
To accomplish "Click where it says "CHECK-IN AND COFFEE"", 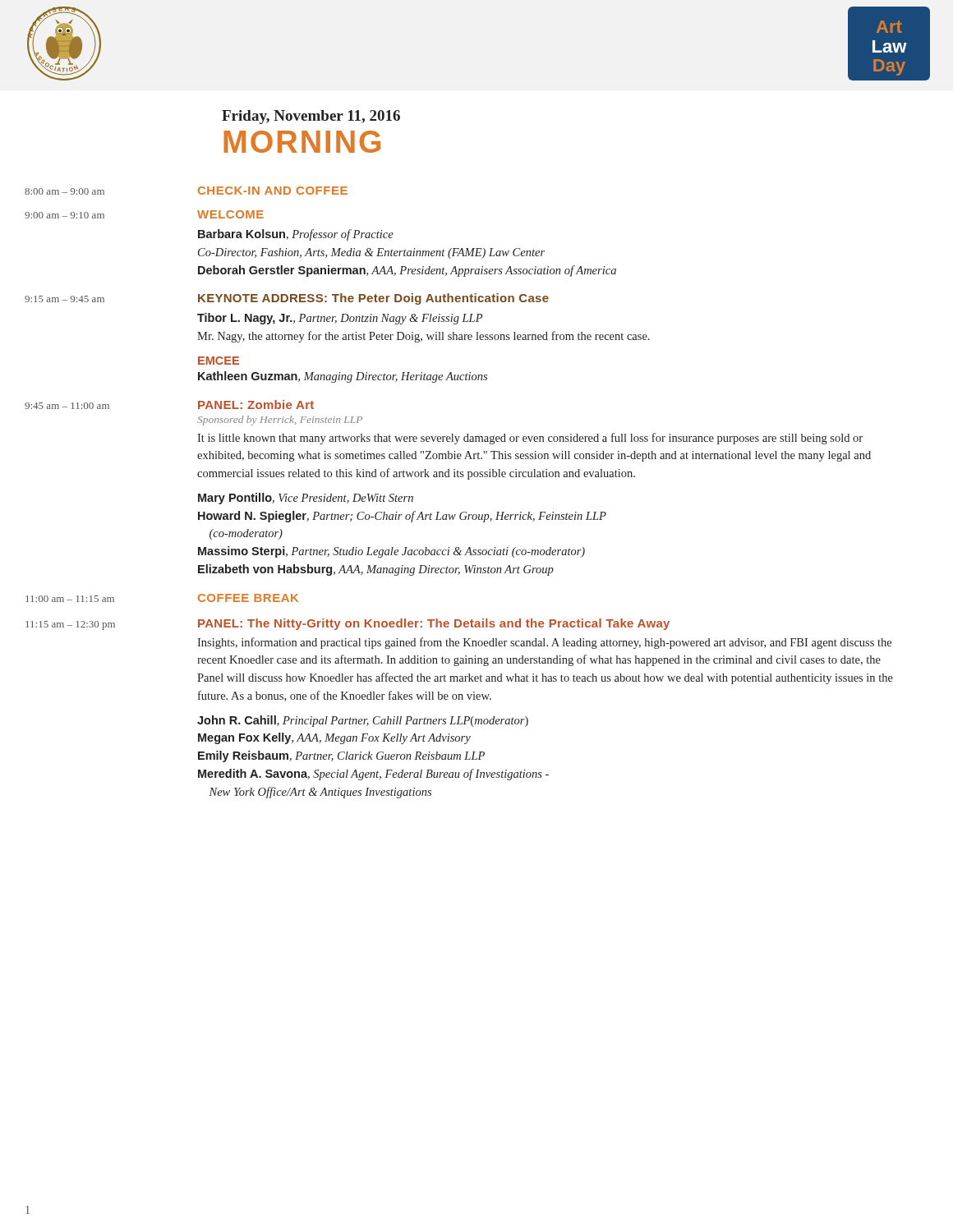I will coord(273,190).
